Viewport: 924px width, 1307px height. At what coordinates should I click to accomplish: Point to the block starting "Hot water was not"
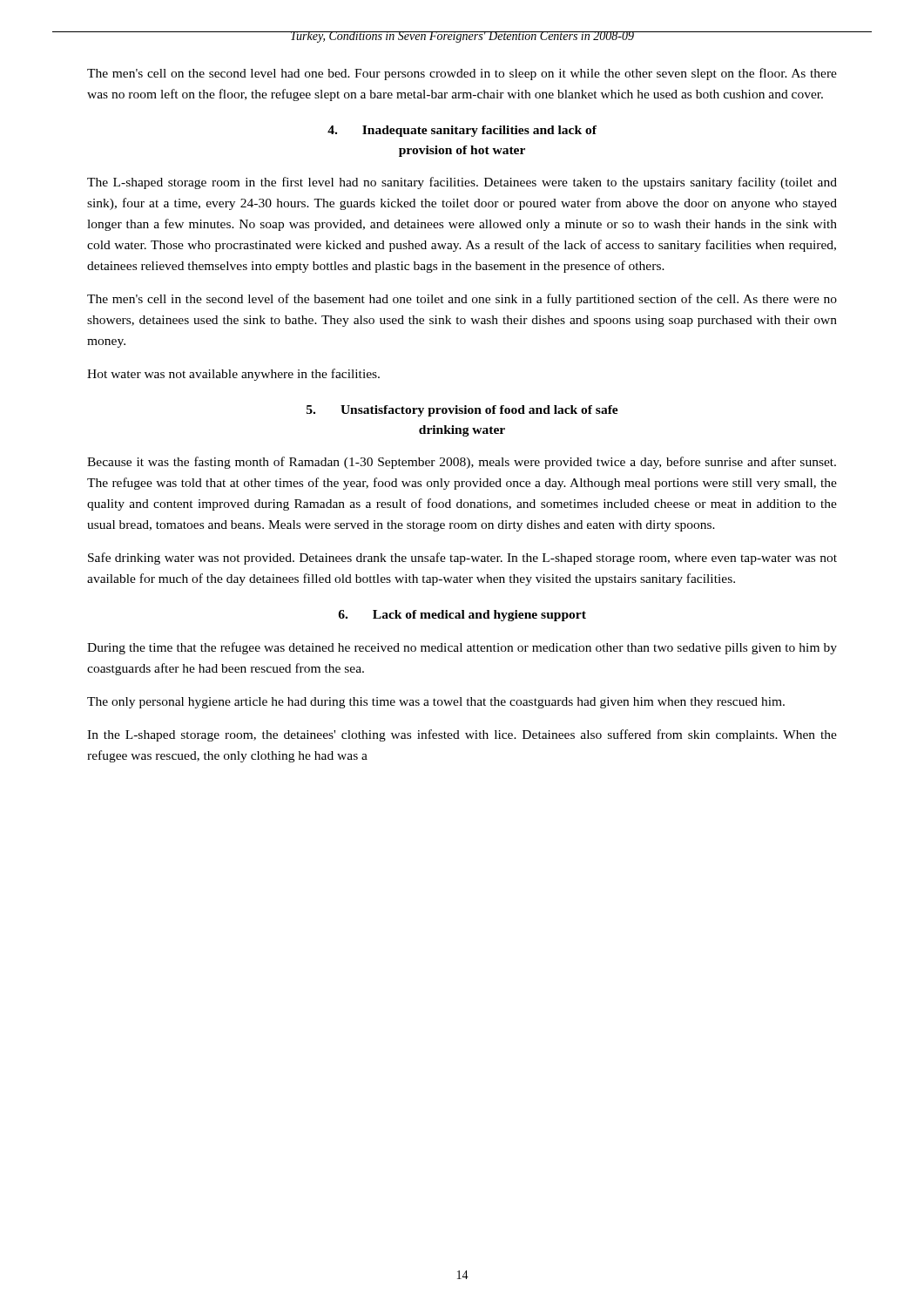[233, 375]
